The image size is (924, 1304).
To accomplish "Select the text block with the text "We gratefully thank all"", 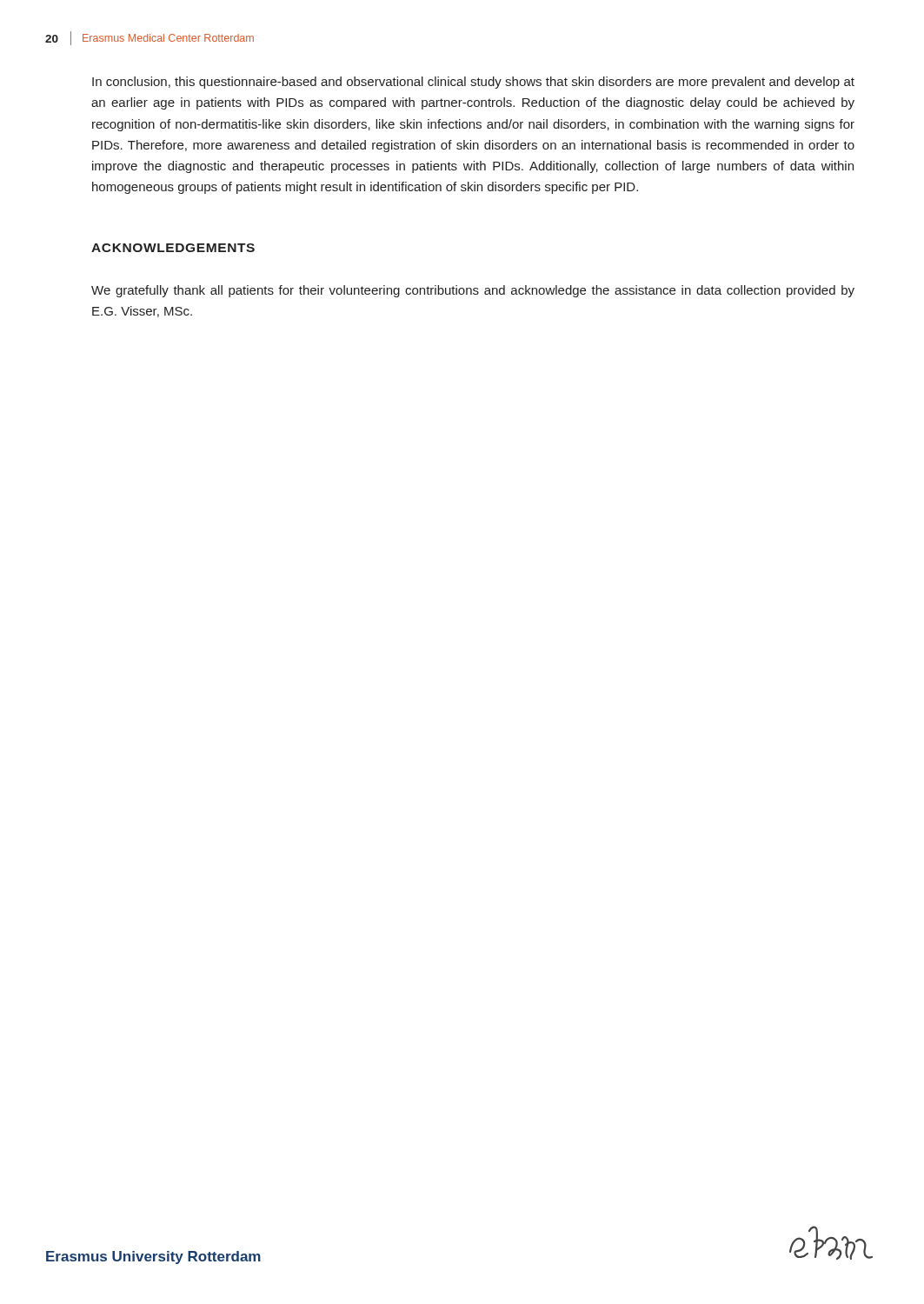I will click(473, 300).
